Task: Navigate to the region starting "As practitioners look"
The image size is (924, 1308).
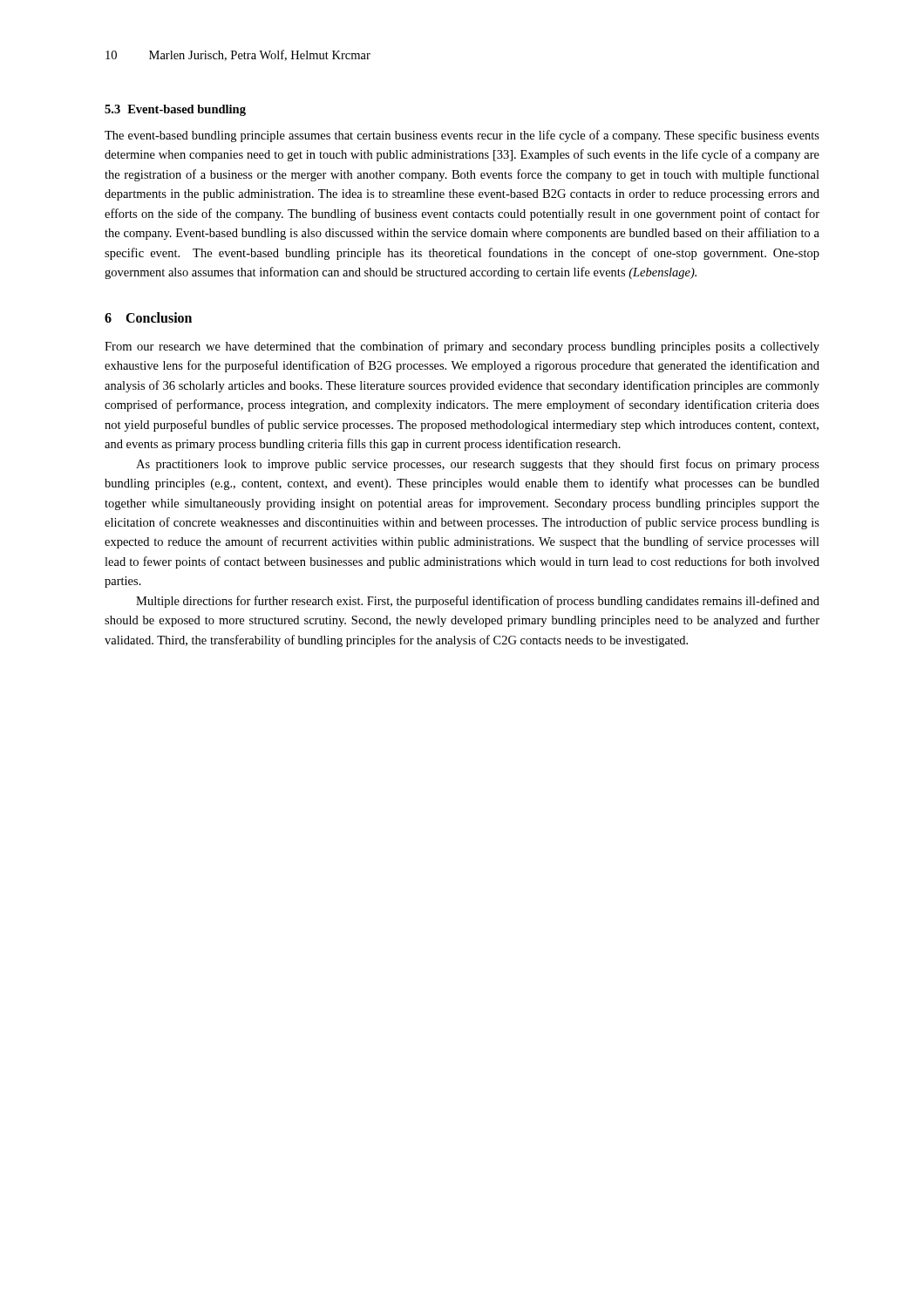Action: click(x=462, y=522)
